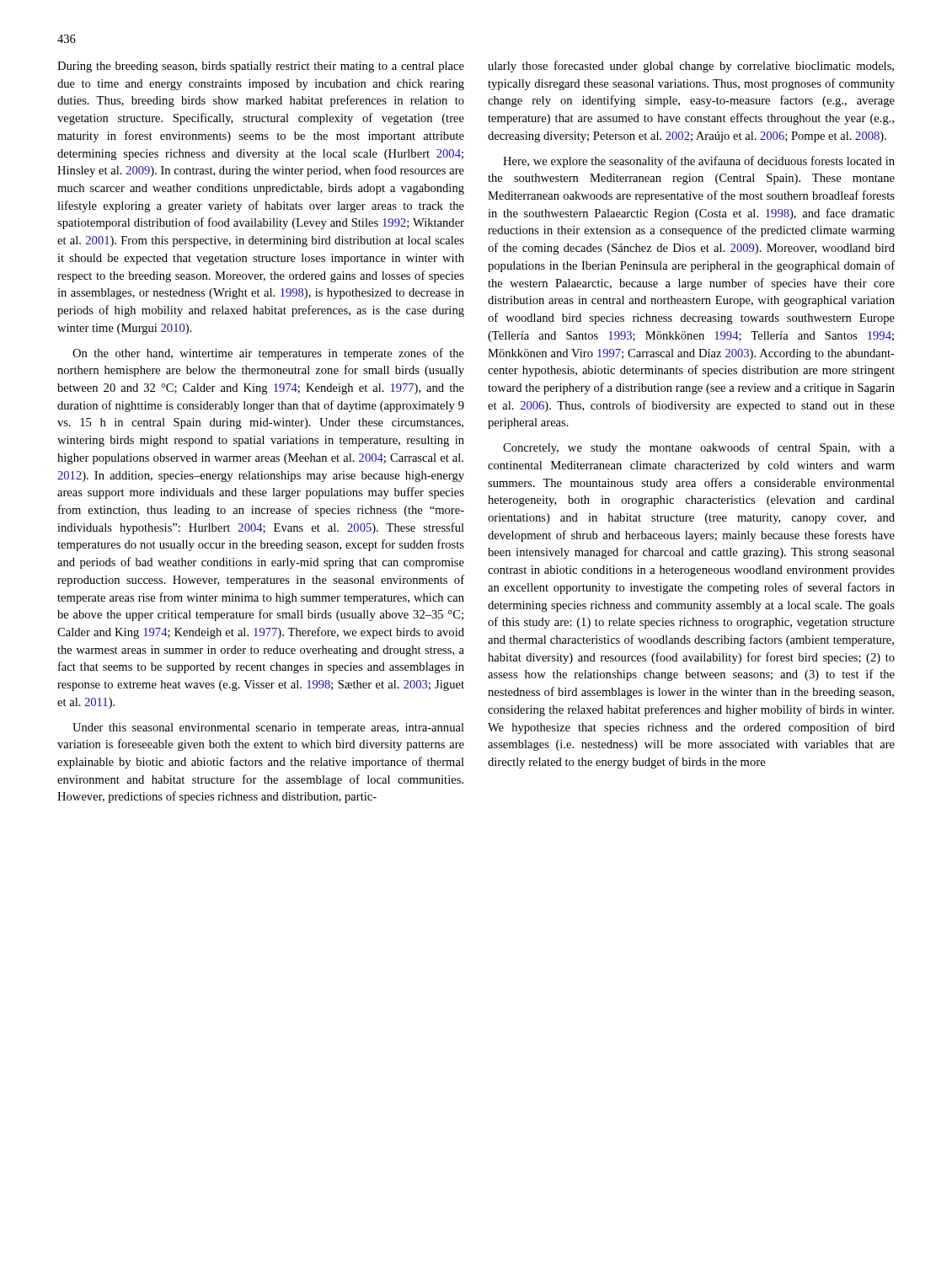This screenshot has height=1264, width=952.
Task: Point to the text block starting "Under this seasonal"
Action: click(x=261, y=762)
